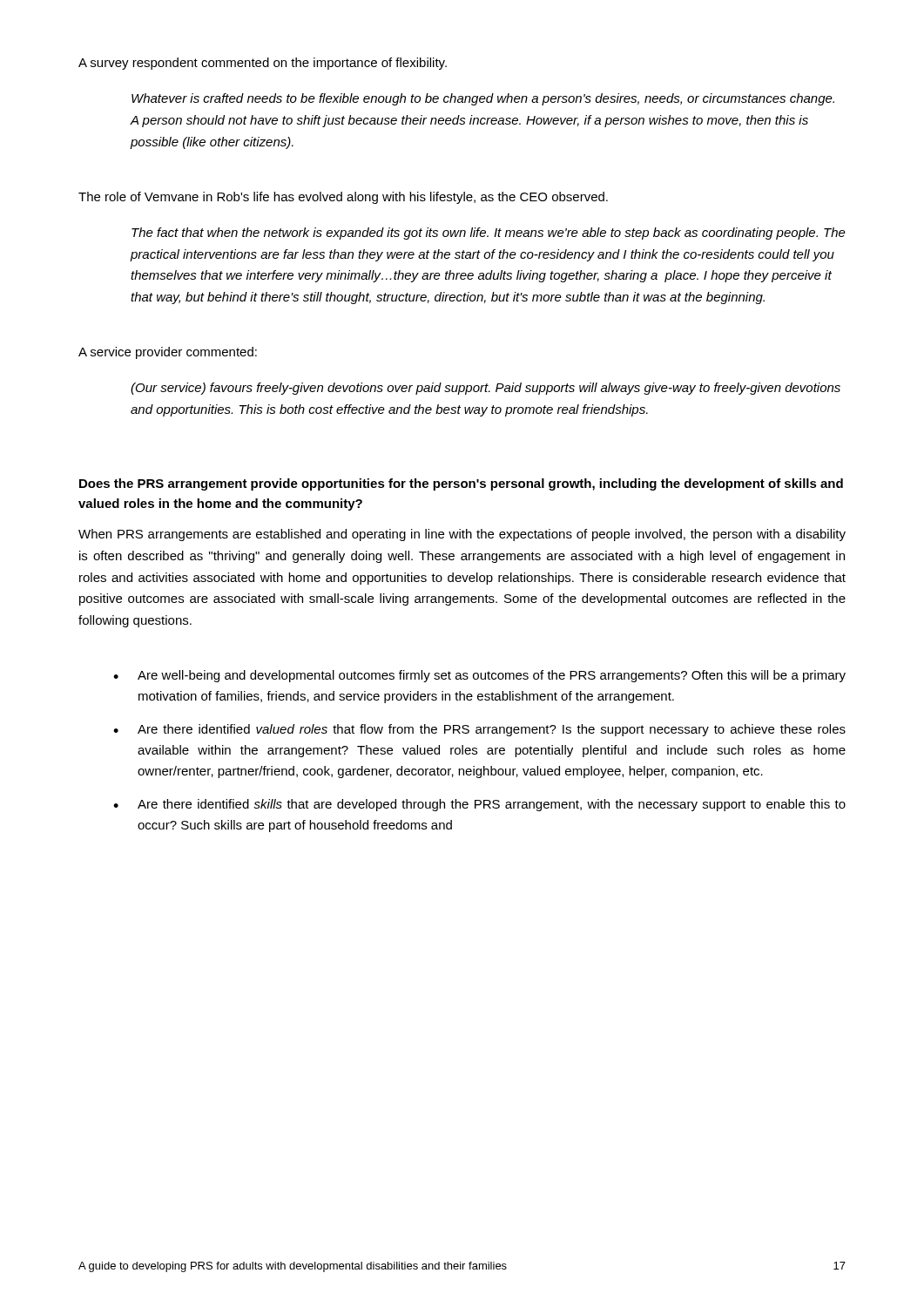
Task: Find the element starting "The role of Vemvane in"
Action: (344, 196)
